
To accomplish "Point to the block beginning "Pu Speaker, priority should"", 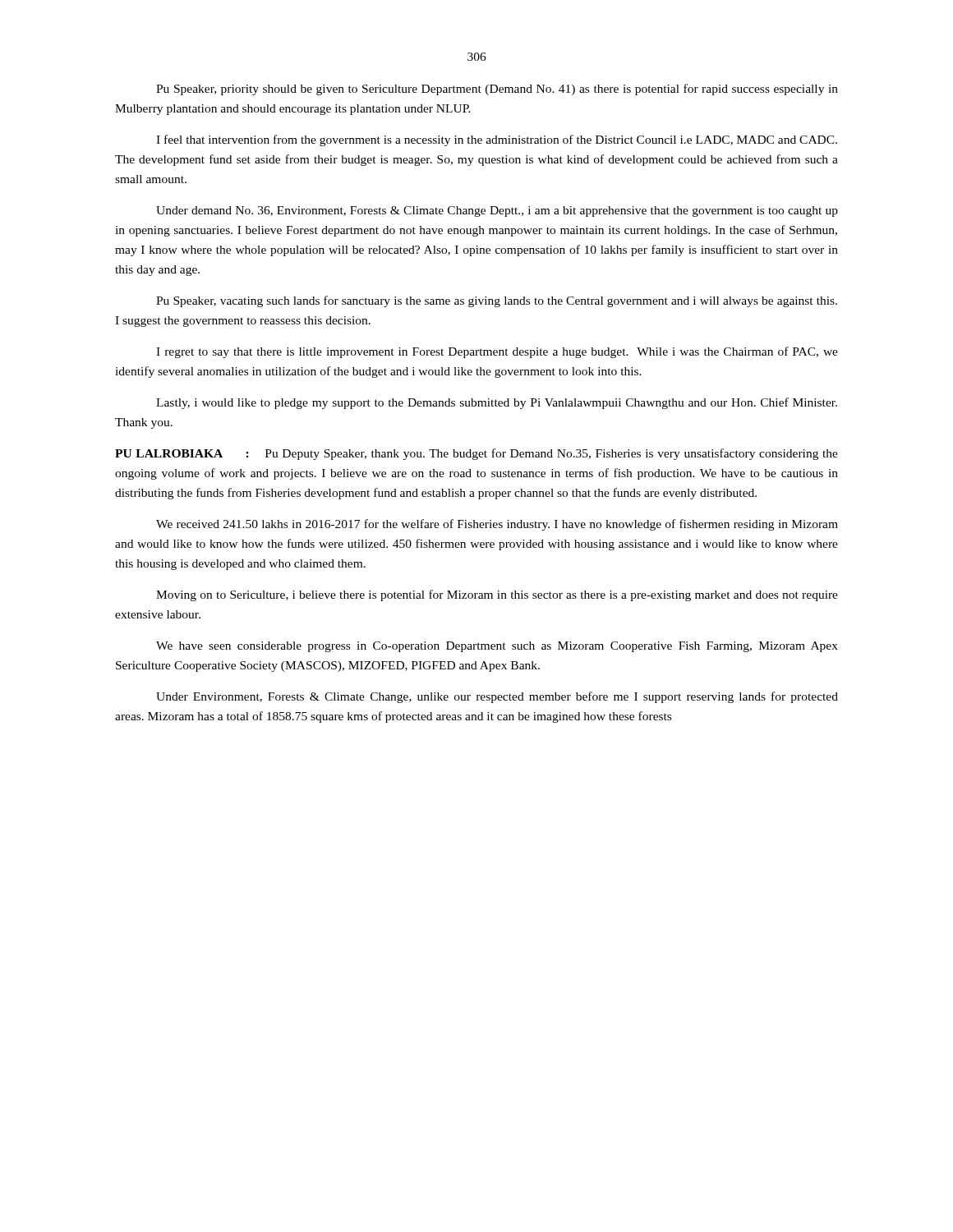I will coord(476,98).
